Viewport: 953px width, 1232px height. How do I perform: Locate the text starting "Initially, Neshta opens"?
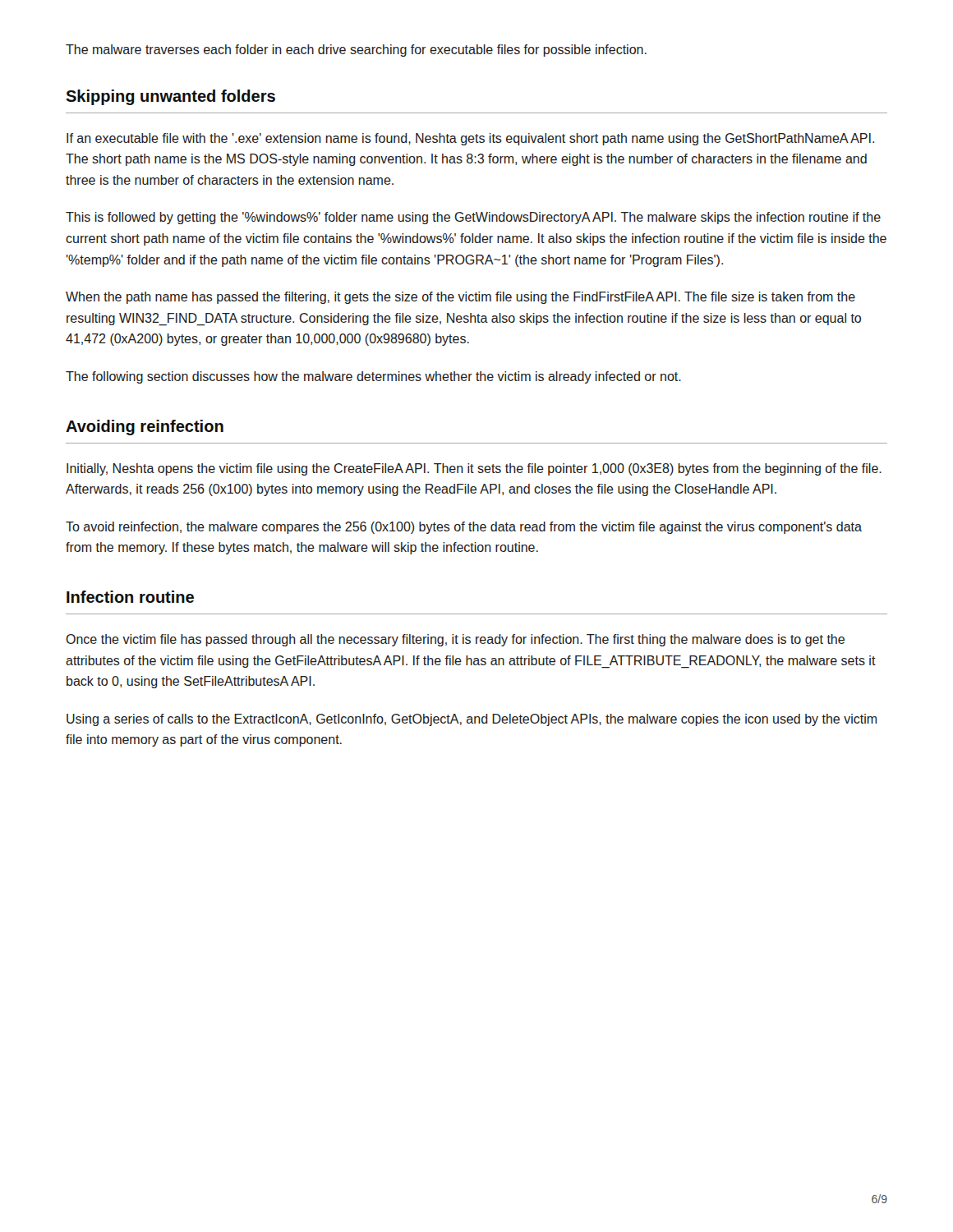474,479
